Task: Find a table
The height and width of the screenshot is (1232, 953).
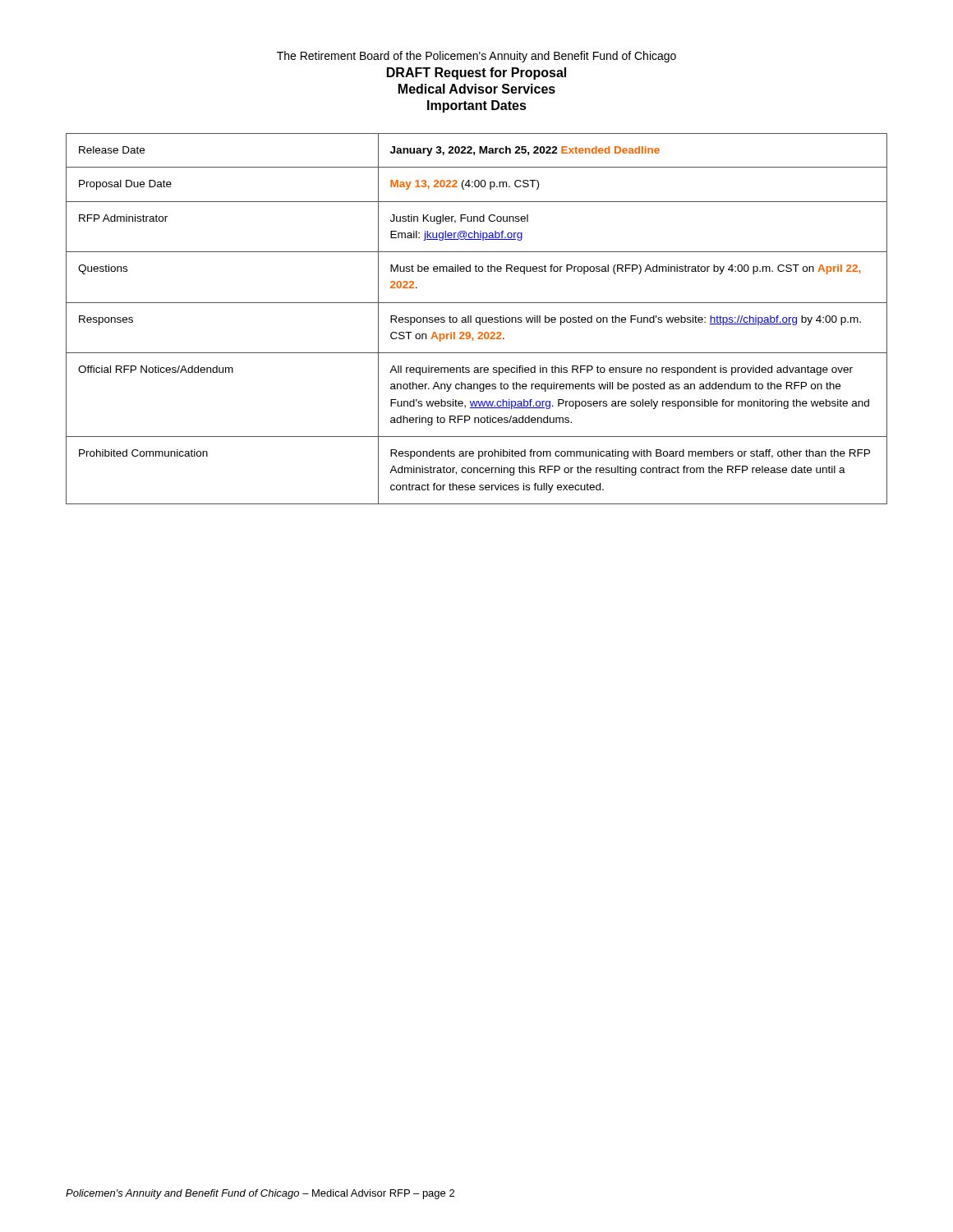Action: coord(476,319)
